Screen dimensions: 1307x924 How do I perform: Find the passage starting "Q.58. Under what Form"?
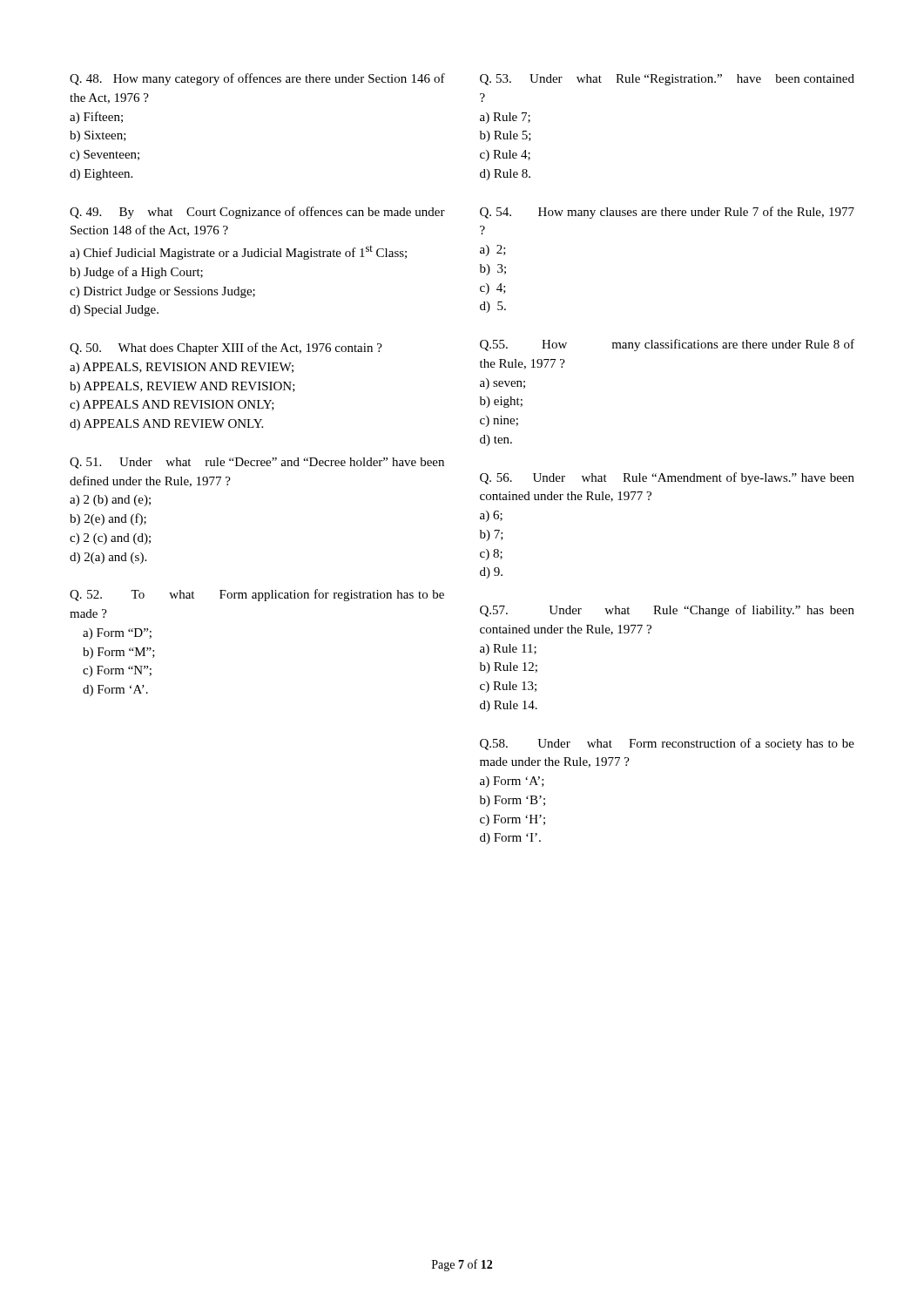pos(667,744)
